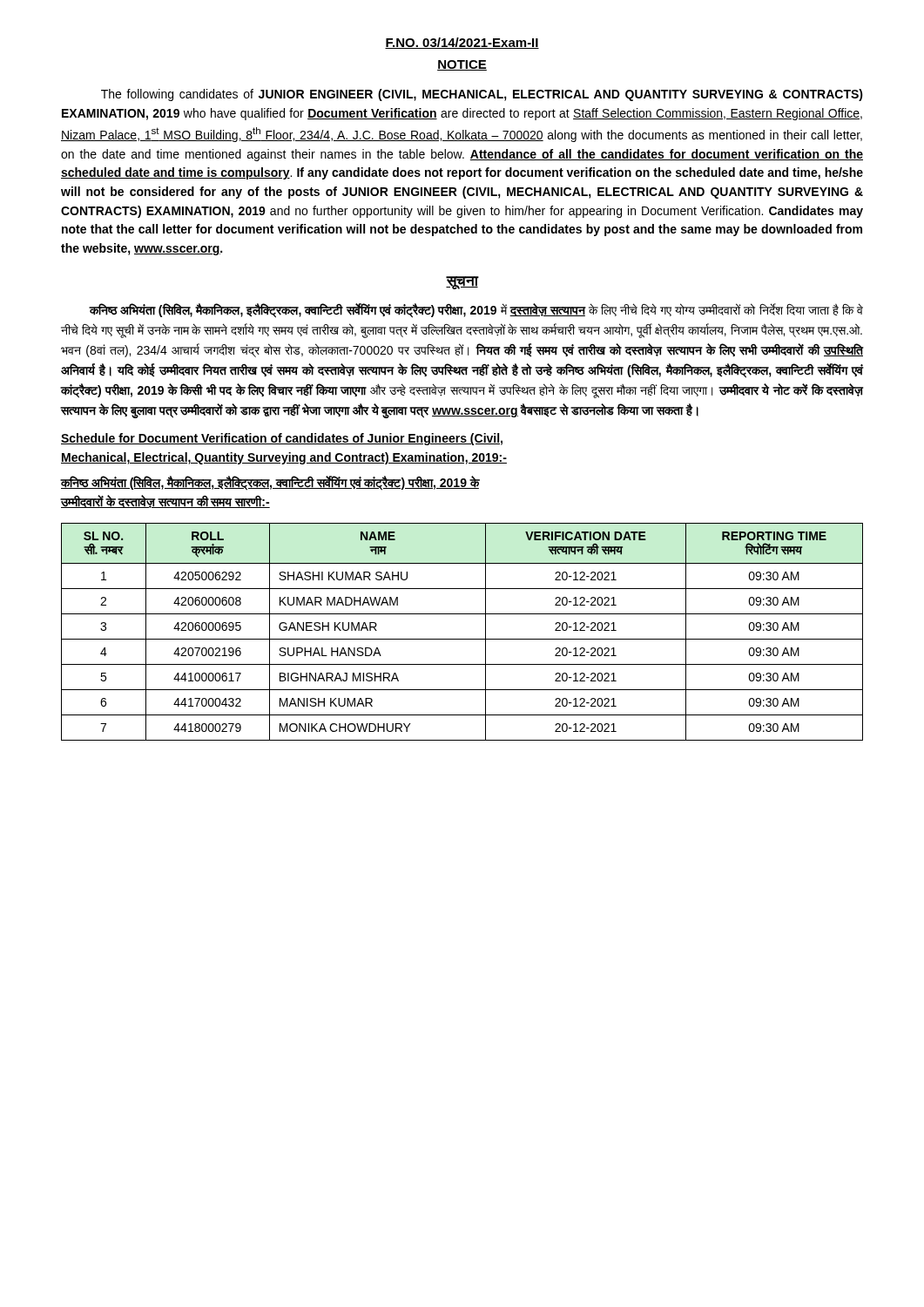
Task: Find a section header
Action: pos(462,281)
